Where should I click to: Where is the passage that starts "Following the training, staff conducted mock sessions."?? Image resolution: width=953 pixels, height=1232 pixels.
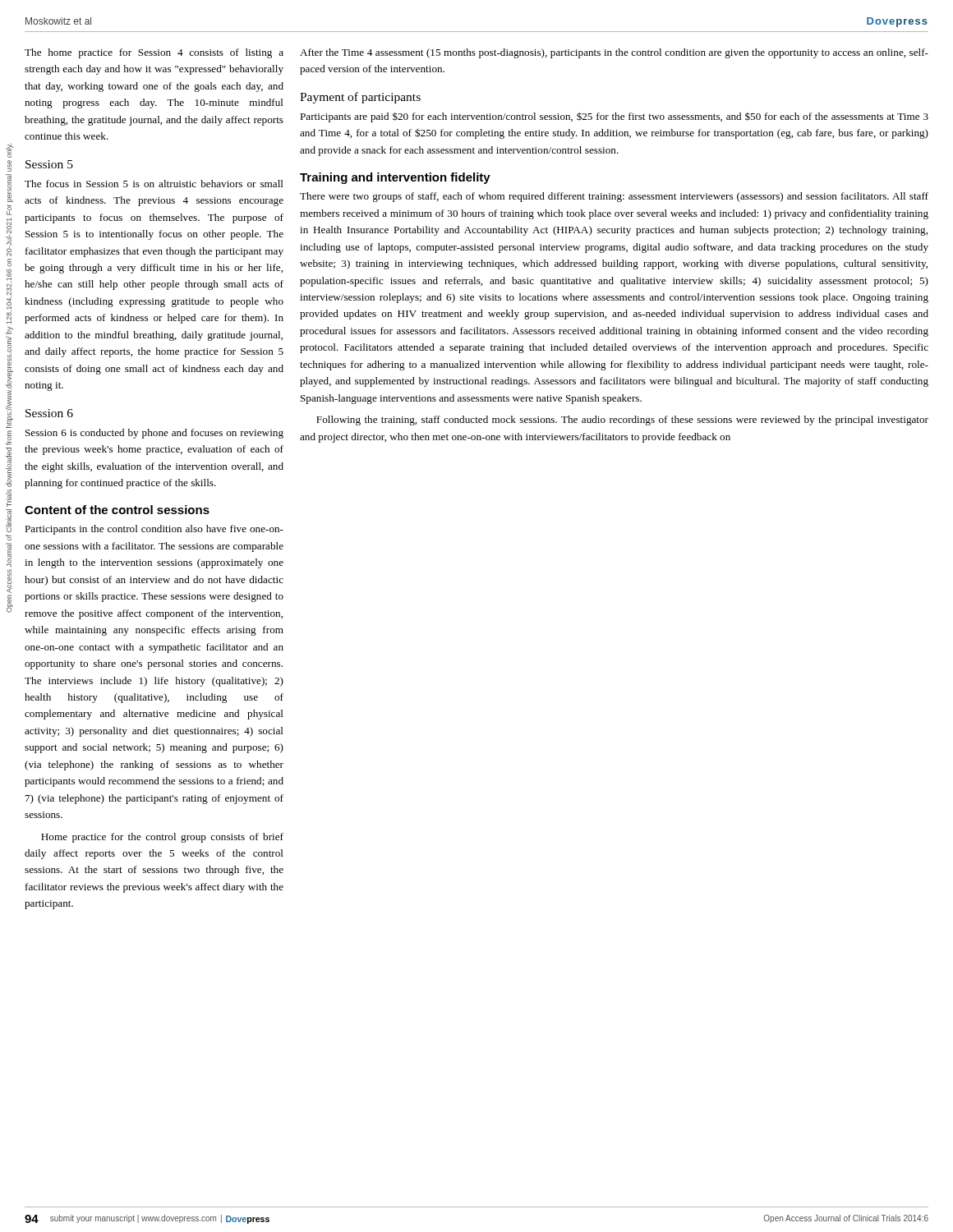(614, 428)
